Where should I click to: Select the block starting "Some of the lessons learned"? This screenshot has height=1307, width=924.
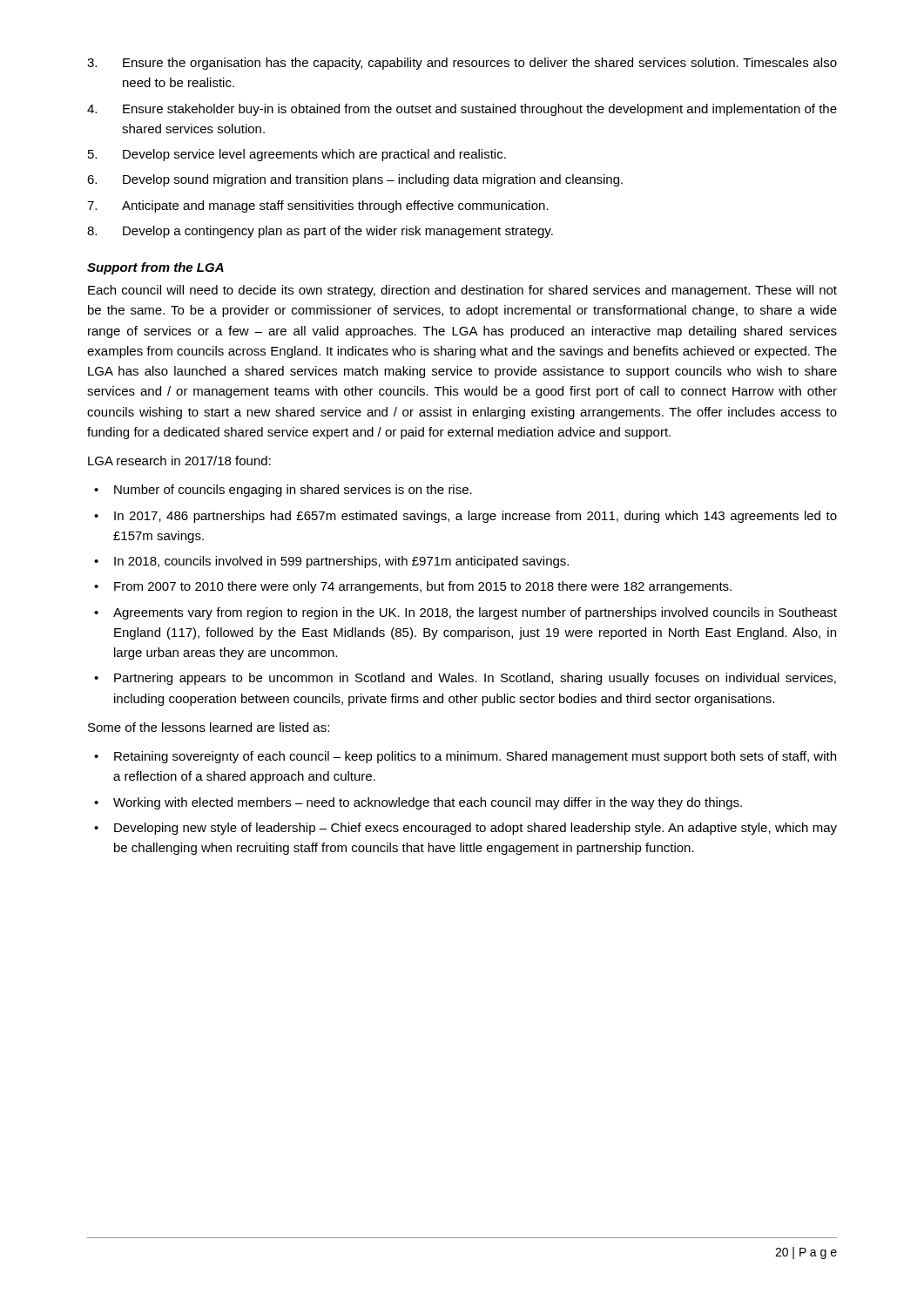[209, 727]
